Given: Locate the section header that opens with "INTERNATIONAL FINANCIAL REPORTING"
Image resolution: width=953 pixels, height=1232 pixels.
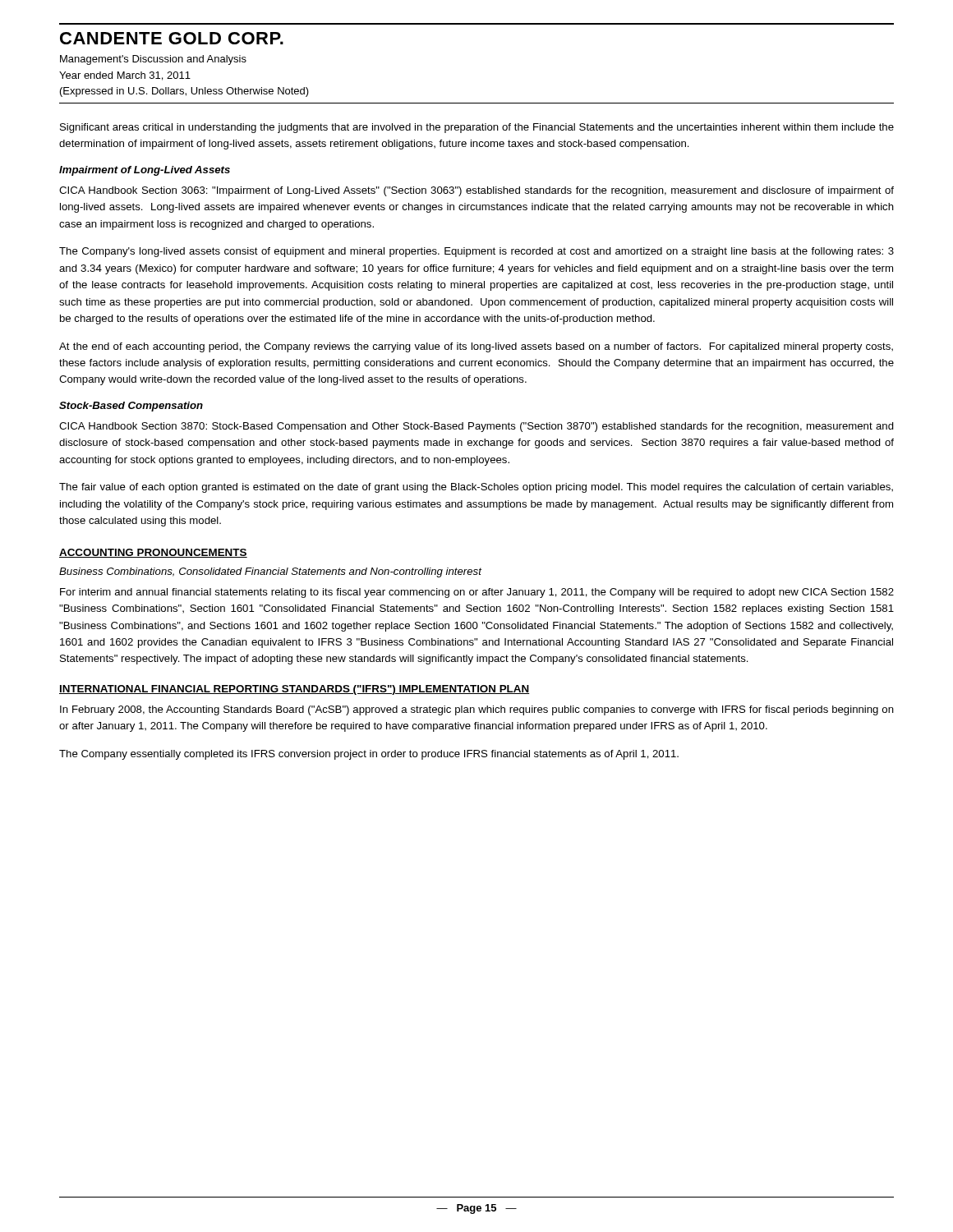Looking at the screenshot, I should 294,689.
